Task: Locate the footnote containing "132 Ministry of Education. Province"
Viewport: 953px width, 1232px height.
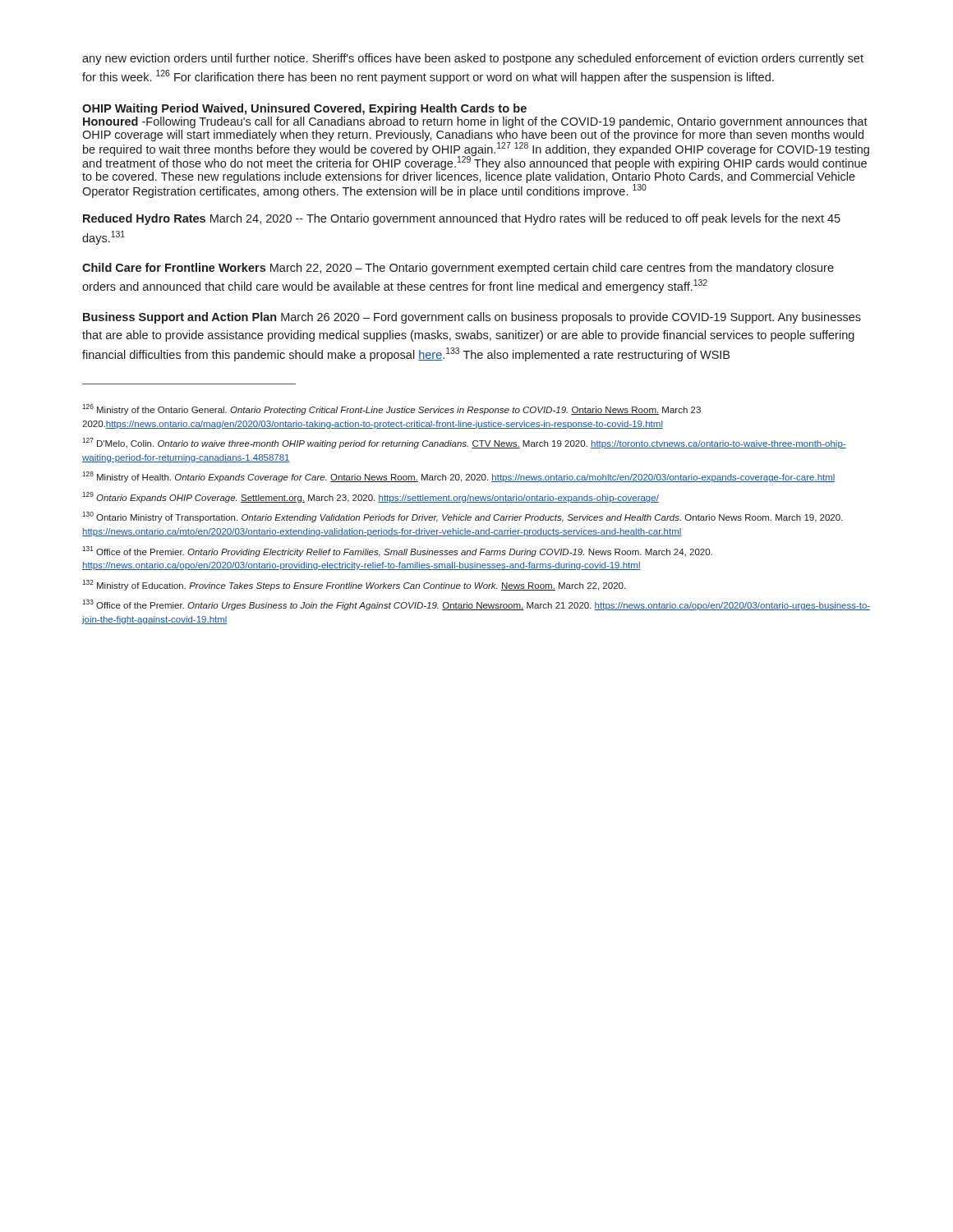Action: [354, 584]
